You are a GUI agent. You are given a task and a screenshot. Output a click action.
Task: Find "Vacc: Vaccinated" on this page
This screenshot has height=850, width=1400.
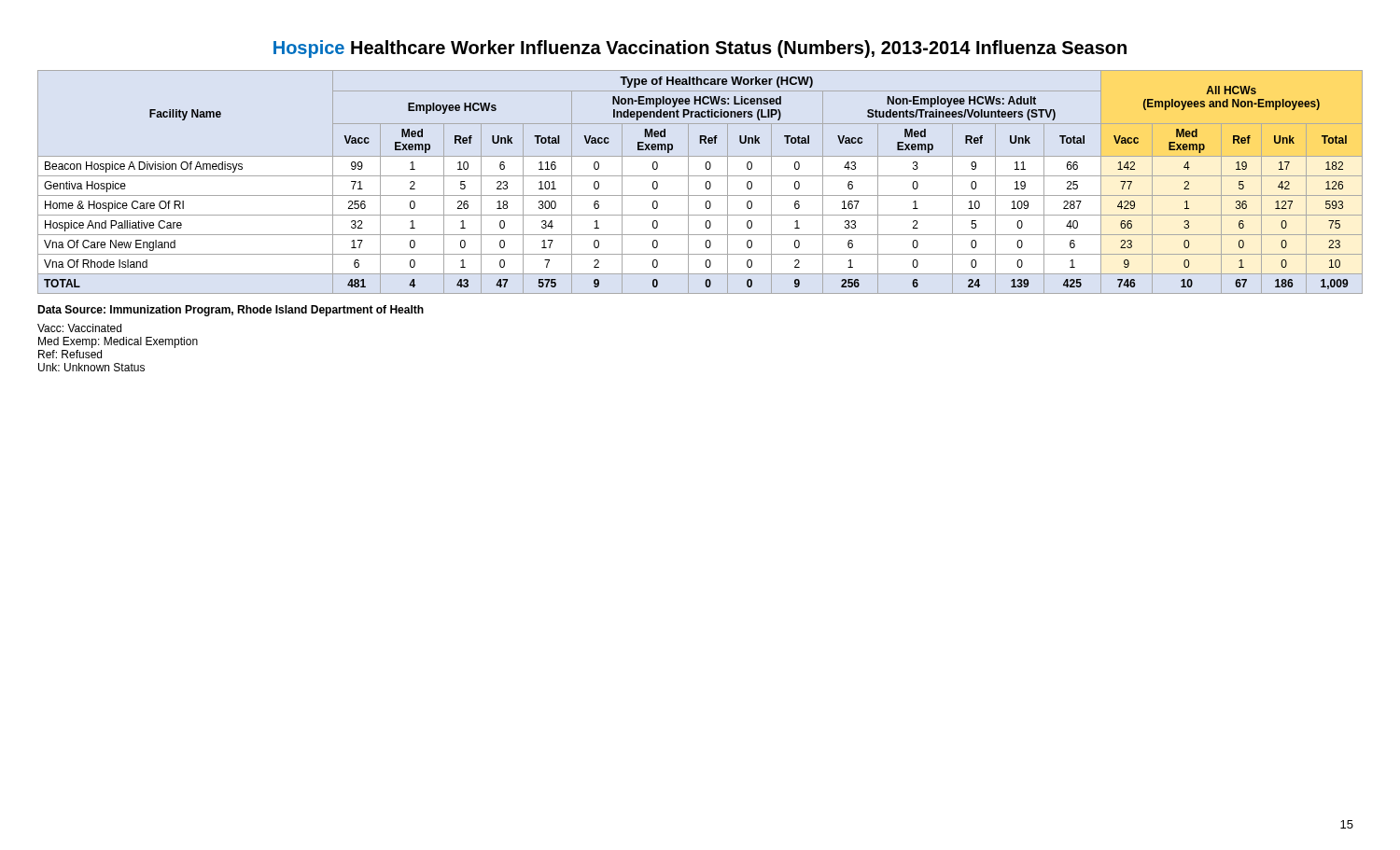coord(80,328)
